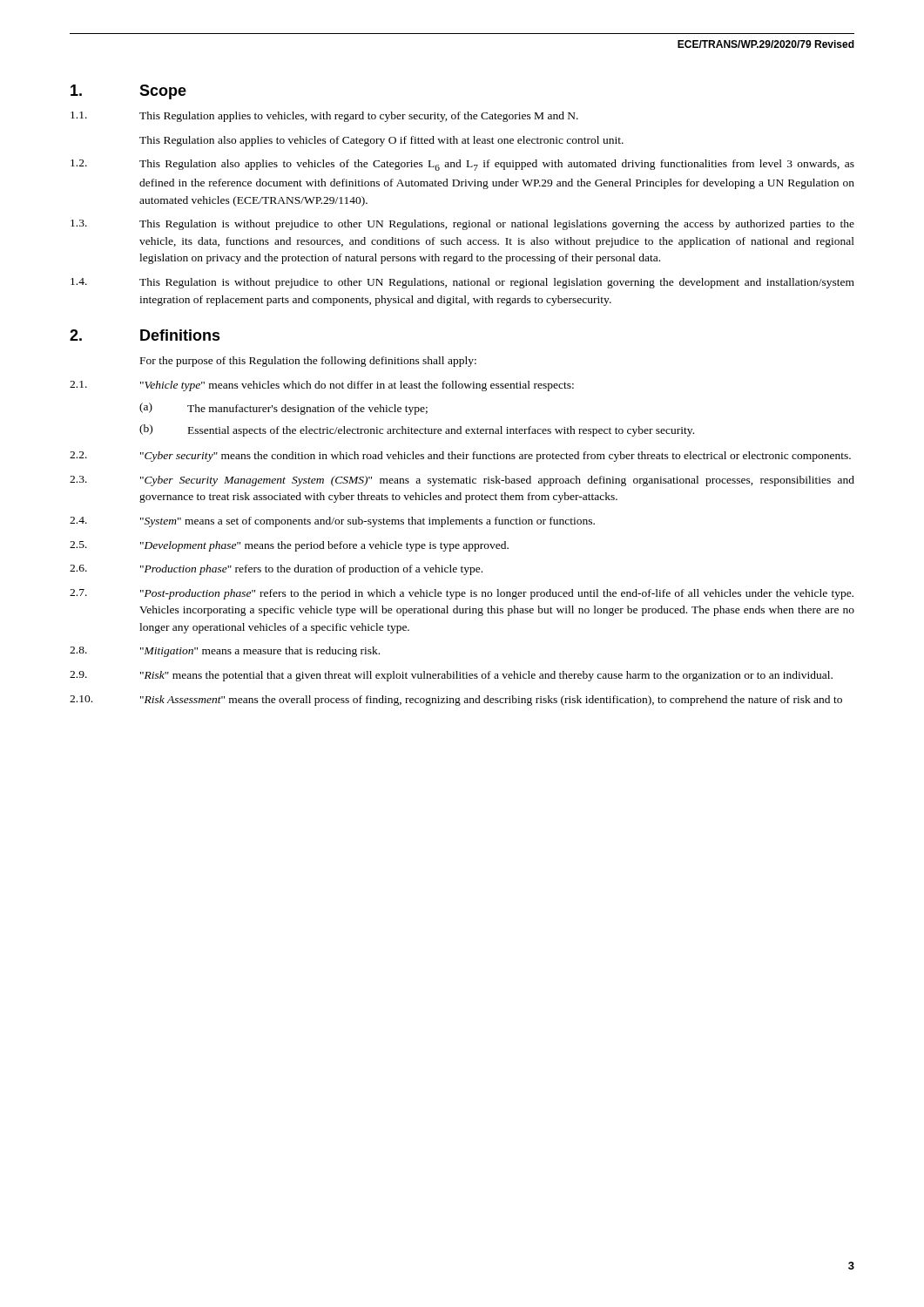Point to the block beginning "10. "Risk Assessment" means the overall"
This screenshot has height=1307, width=924.
(x=462, y=699)
